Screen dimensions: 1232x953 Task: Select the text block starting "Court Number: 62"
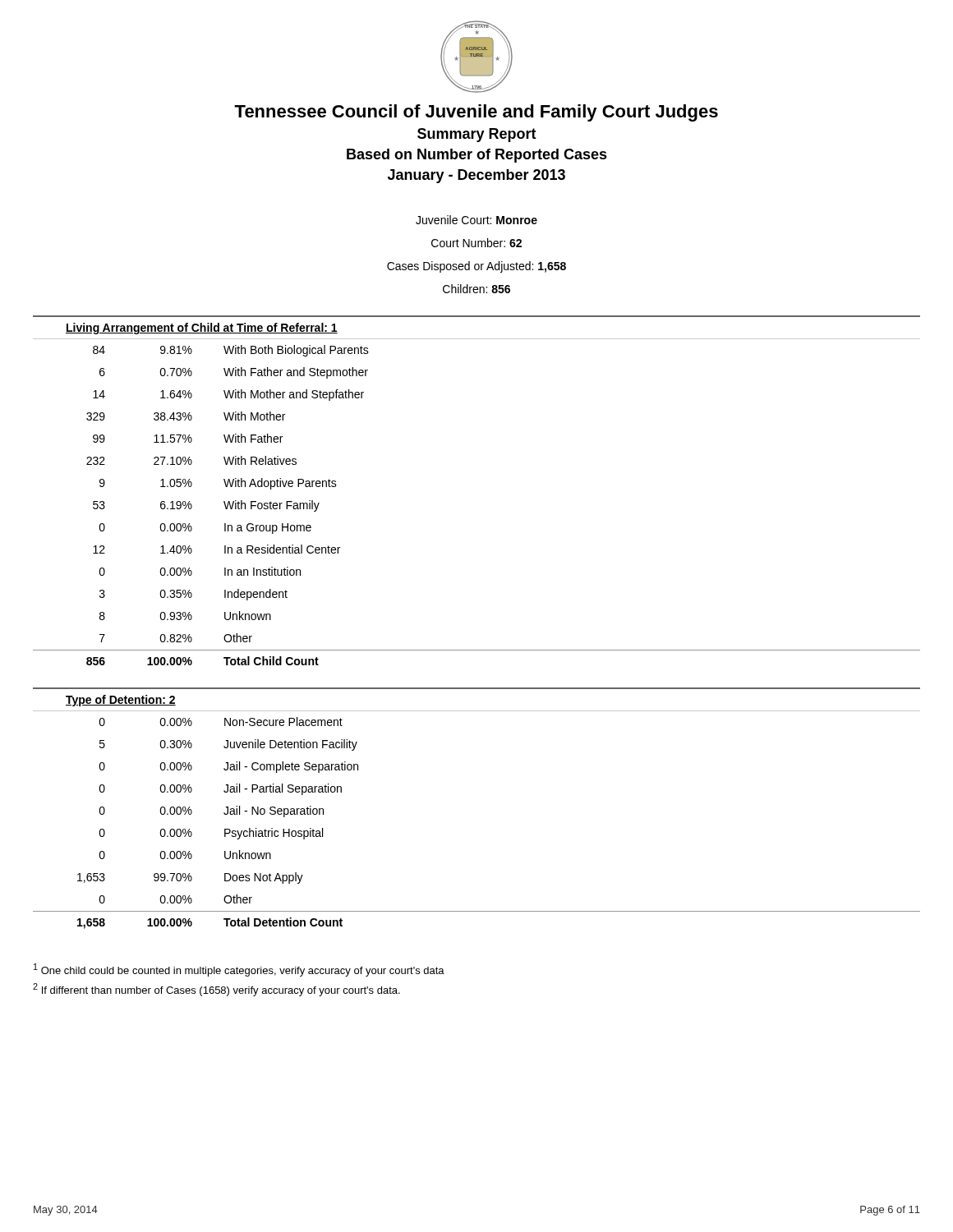click(476, 243)
